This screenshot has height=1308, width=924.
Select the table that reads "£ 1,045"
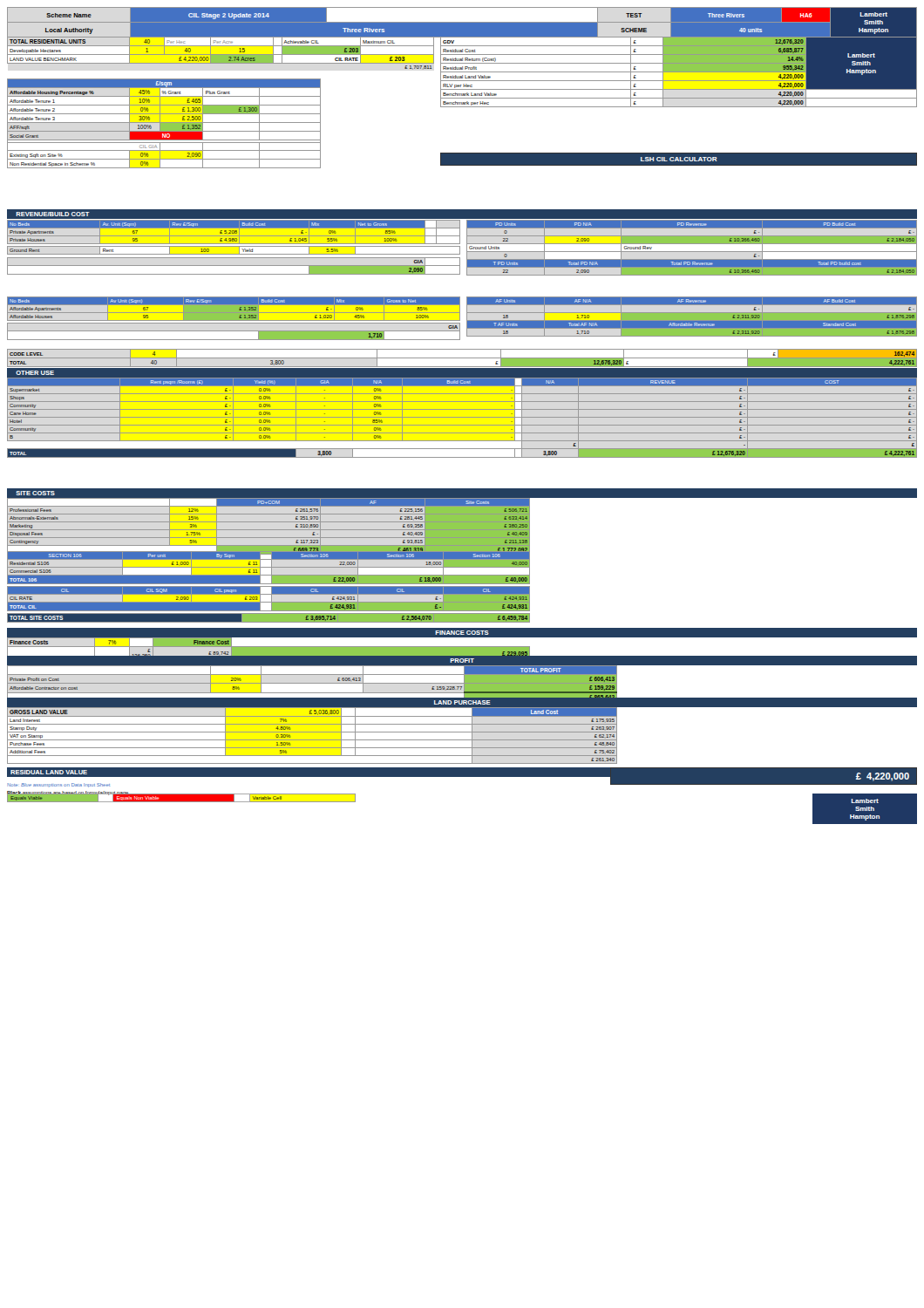pos(234,247)
